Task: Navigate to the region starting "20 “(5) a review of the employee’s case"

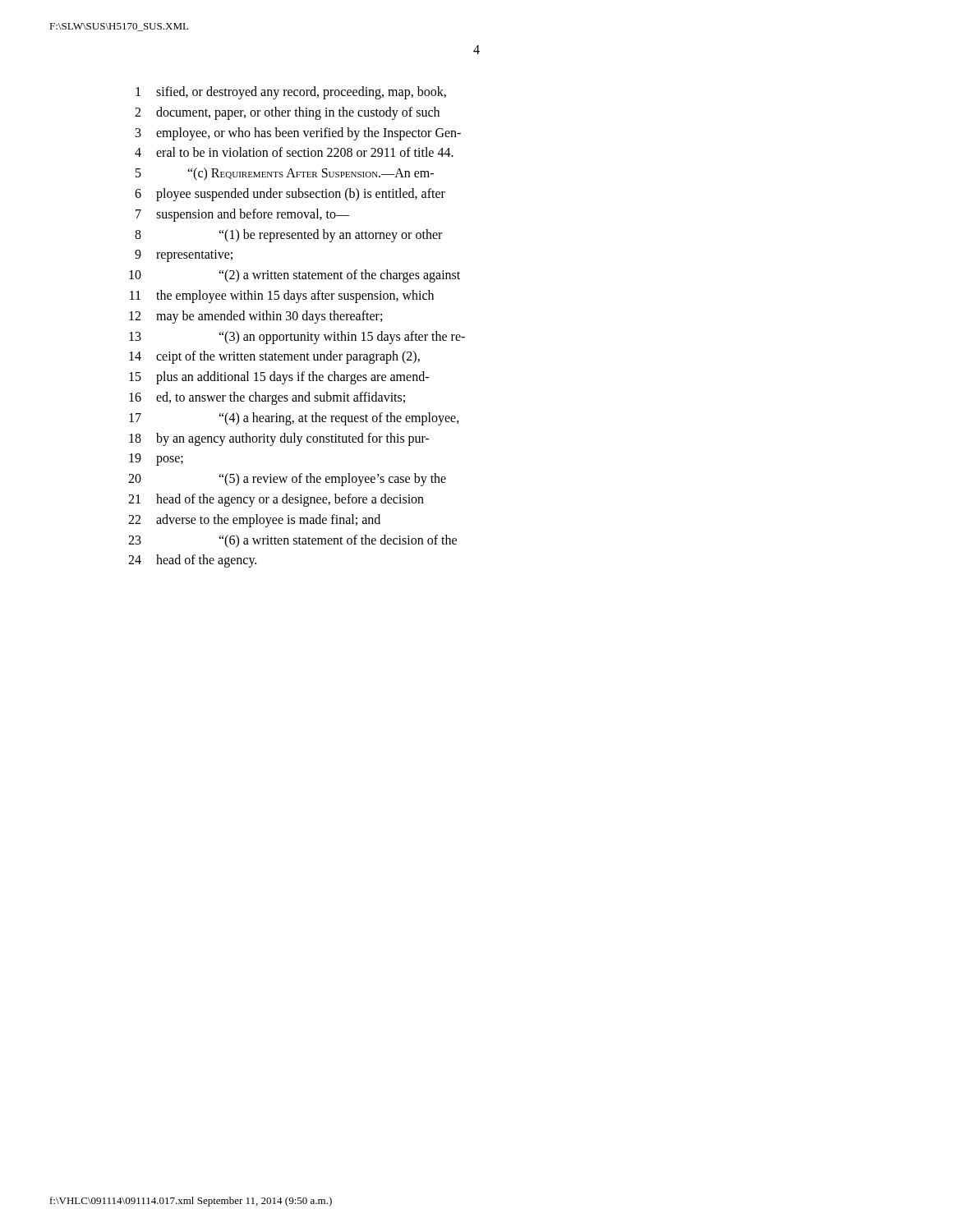Action: click(287, 480)
